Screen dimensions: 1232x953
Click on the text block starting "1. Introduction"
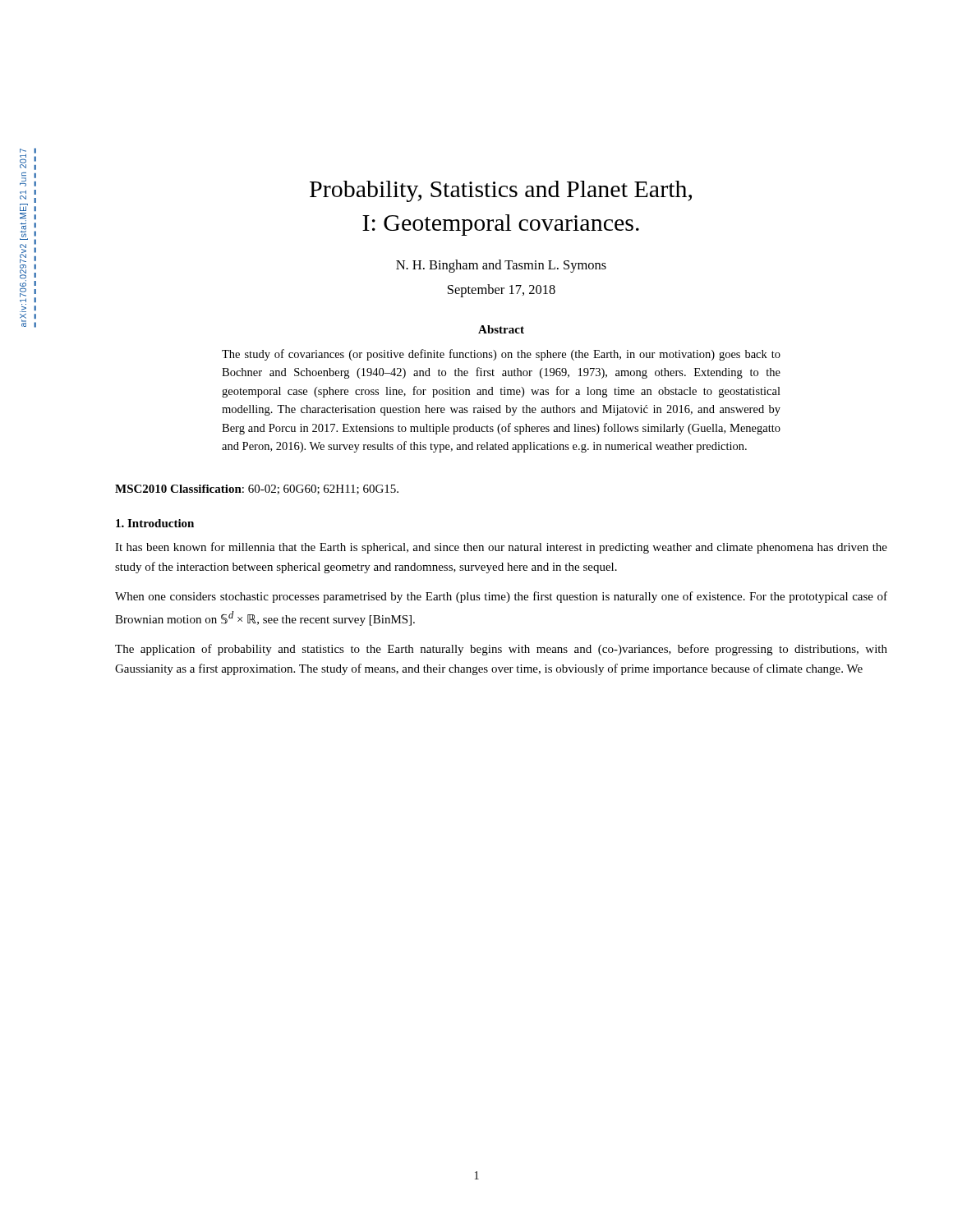click(155, 523)
